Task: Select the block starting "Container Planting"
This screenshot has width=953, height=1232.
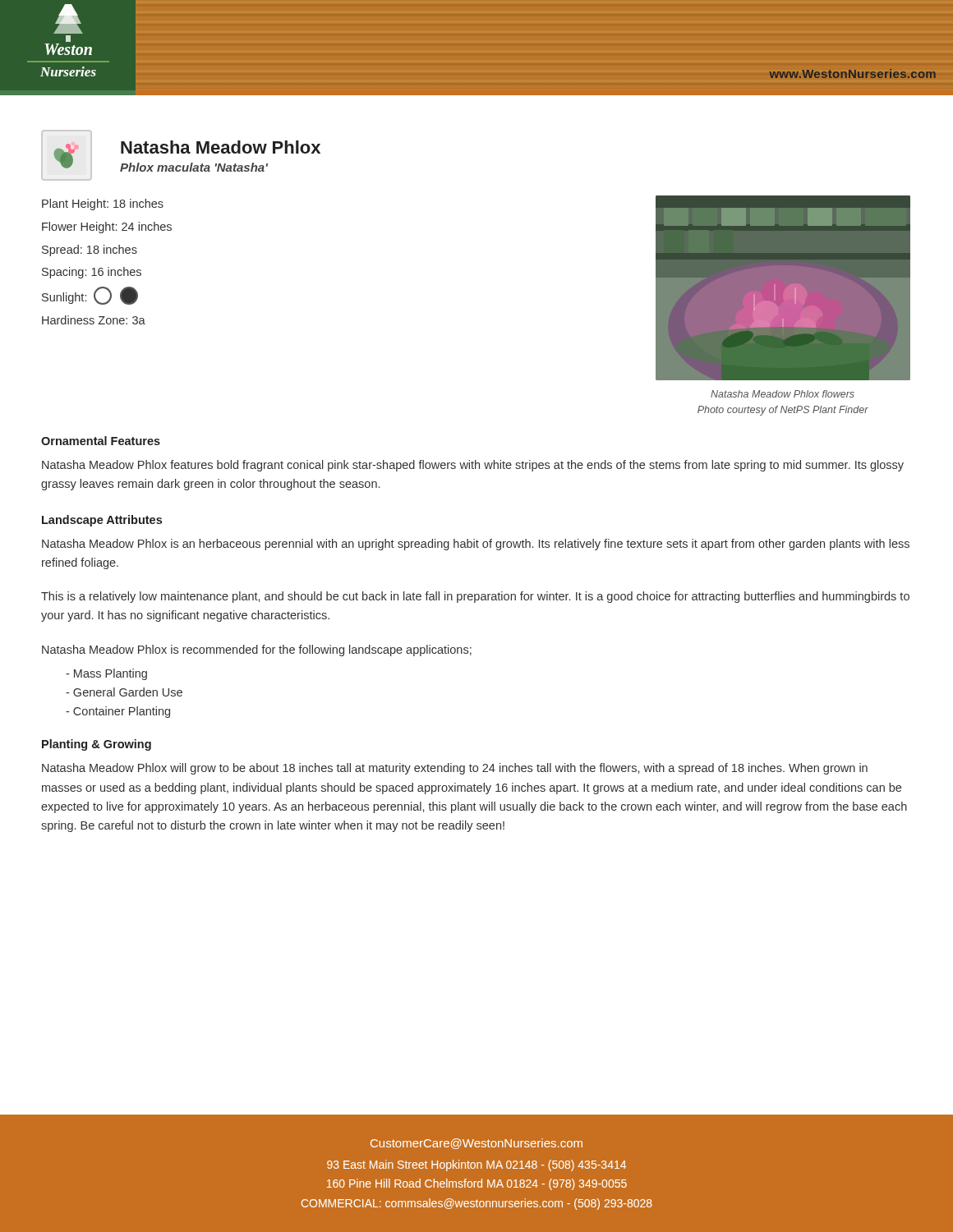Action: pos(118,711)
